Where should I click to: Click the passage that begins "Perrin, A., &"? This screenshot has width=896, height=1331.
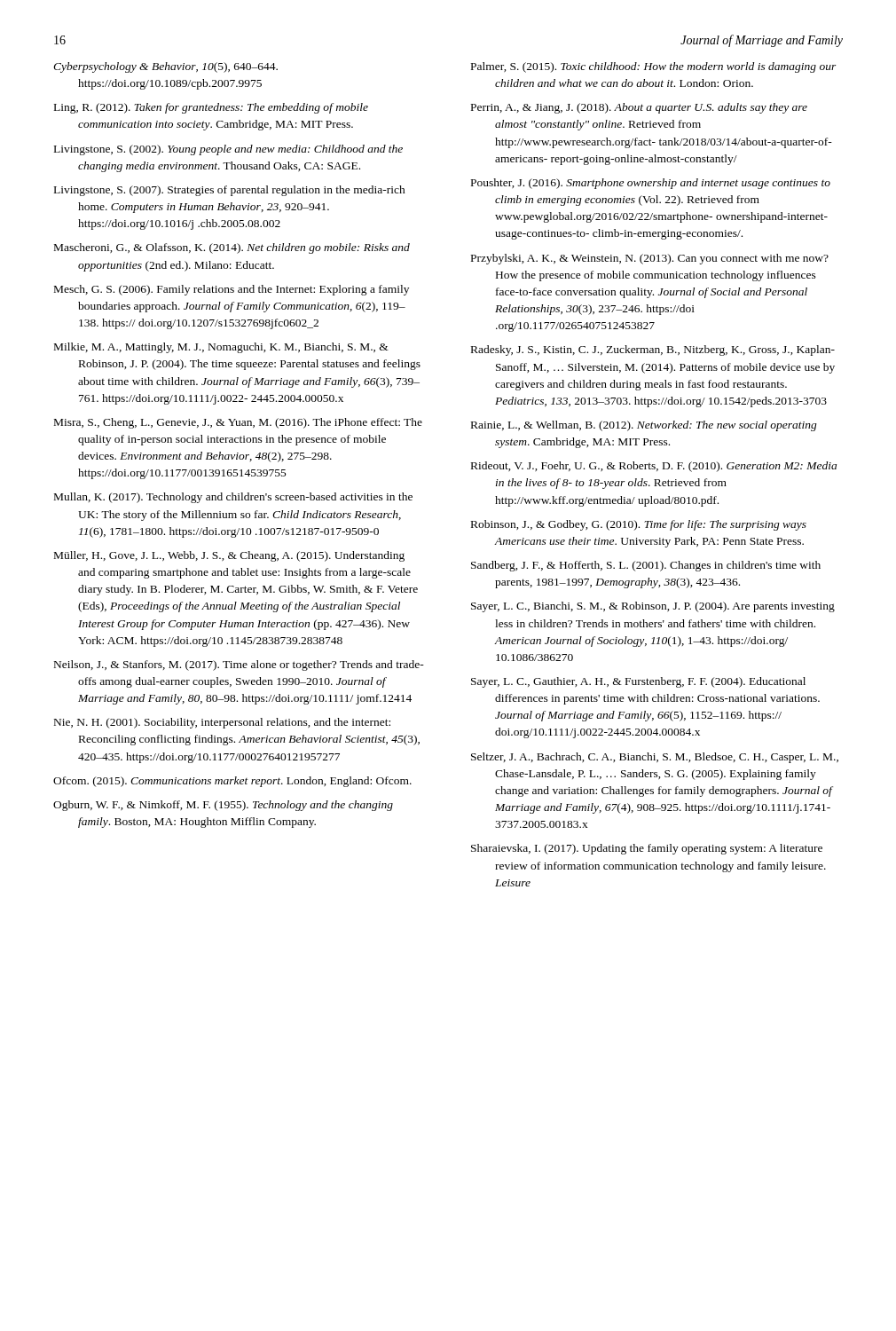[x=651, y=133]
